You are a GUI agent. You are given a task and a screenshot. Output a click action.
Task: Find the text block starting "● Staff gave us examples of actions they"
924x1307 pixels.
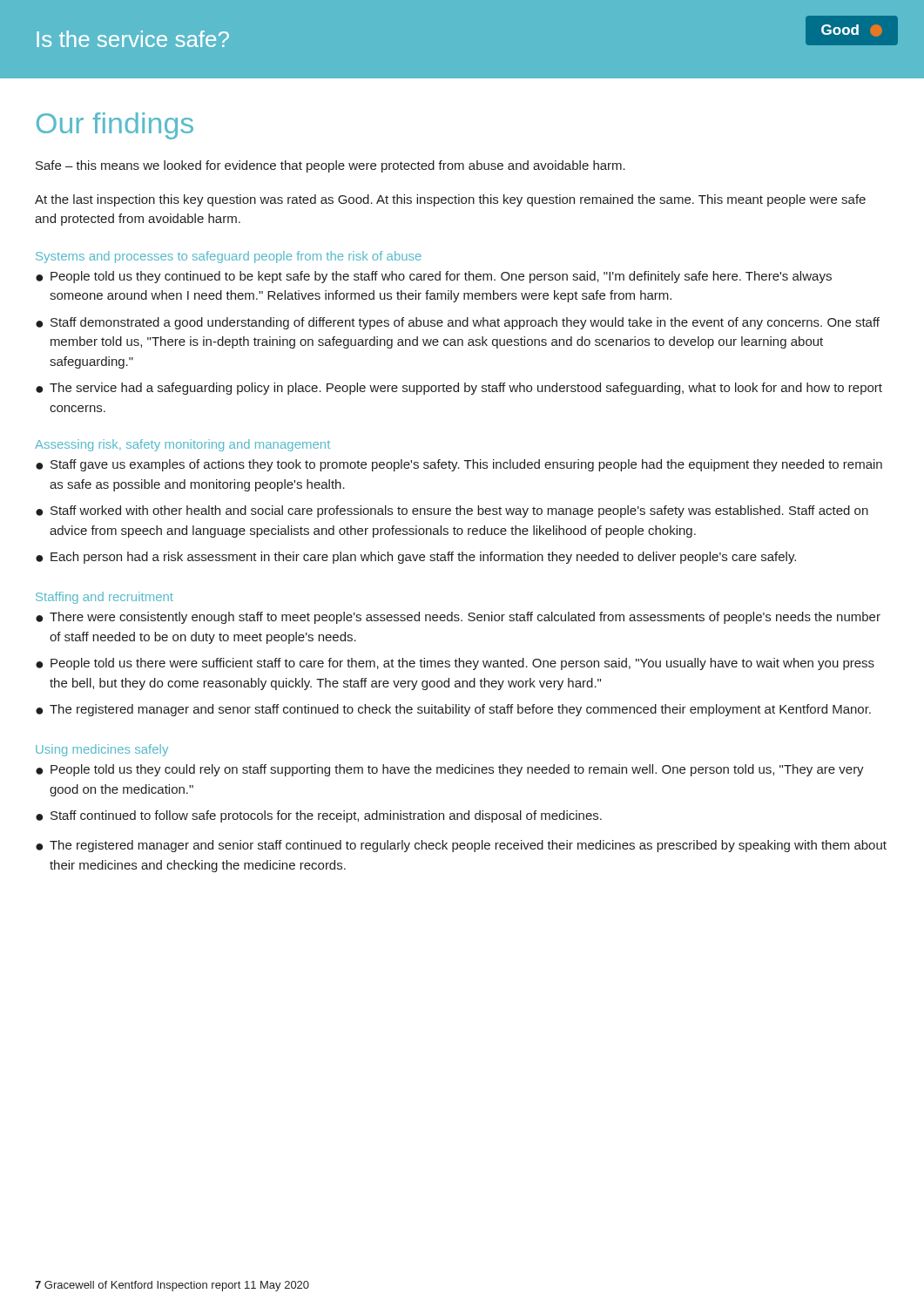pos(462,474)
